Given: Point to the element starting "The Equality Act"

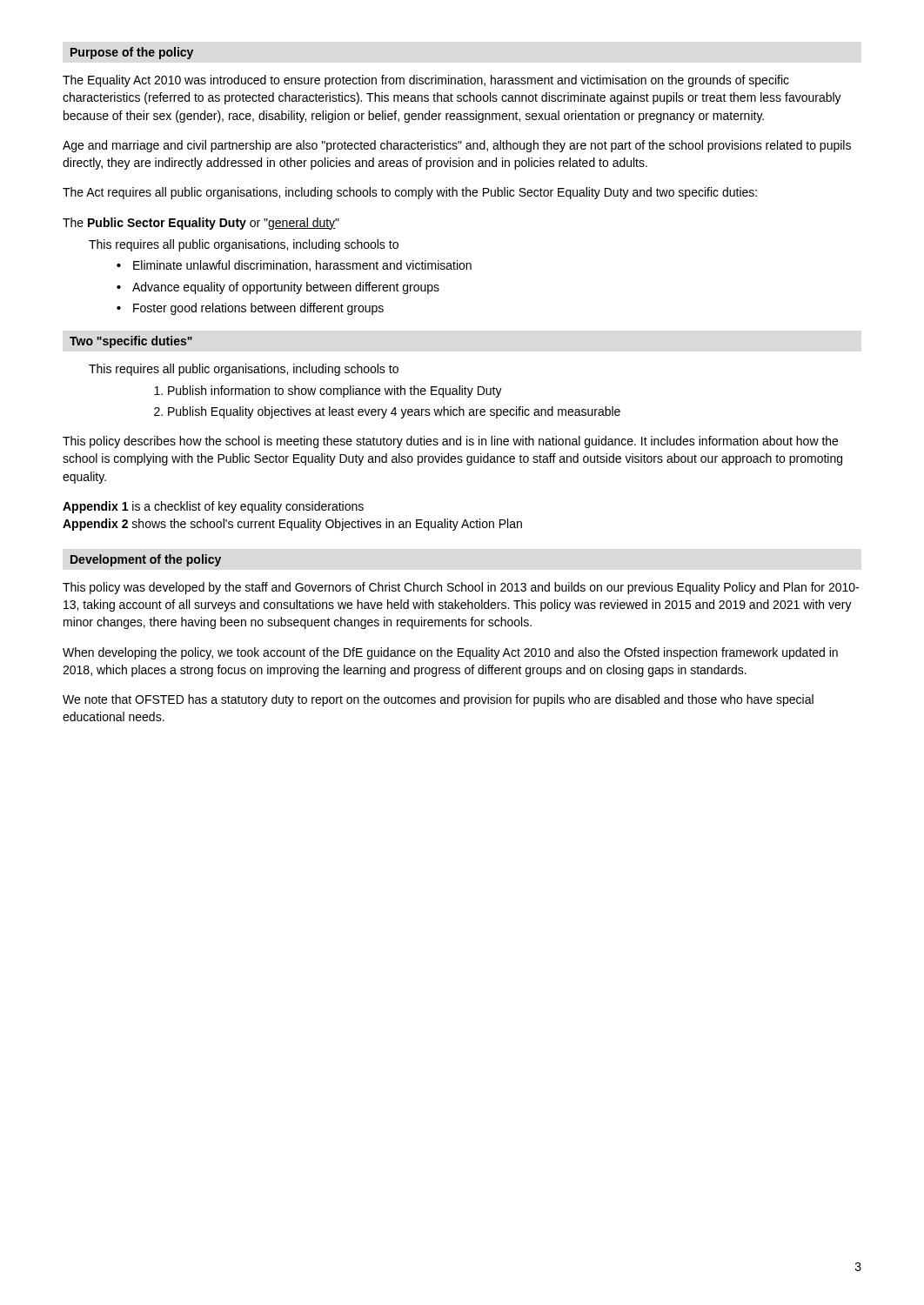Looking at the screenshot, I should [452, 98].
